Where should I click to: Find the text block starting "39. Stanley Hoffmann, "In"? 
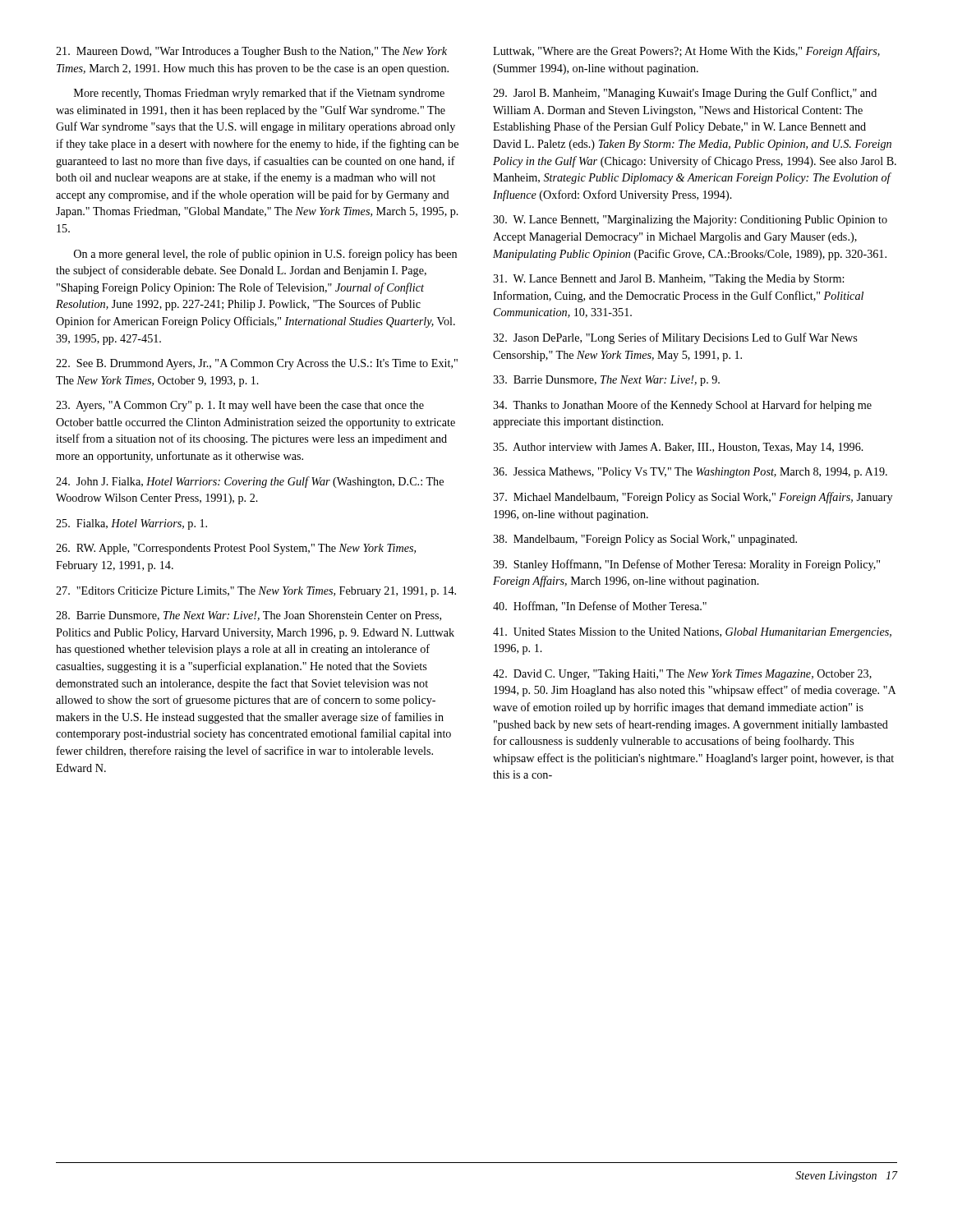tap(687, 573)
